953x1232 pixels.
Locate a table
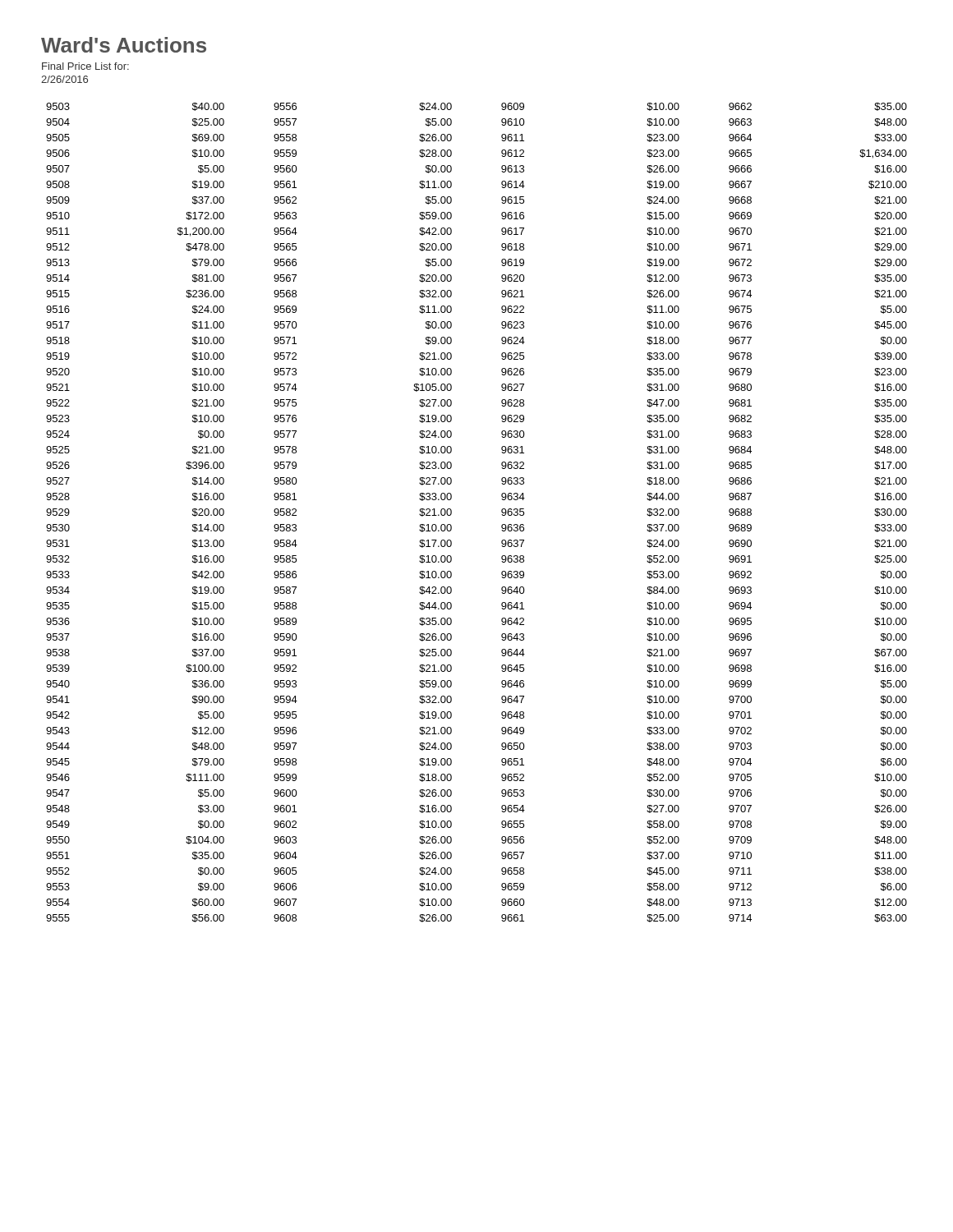click(476, 512)
